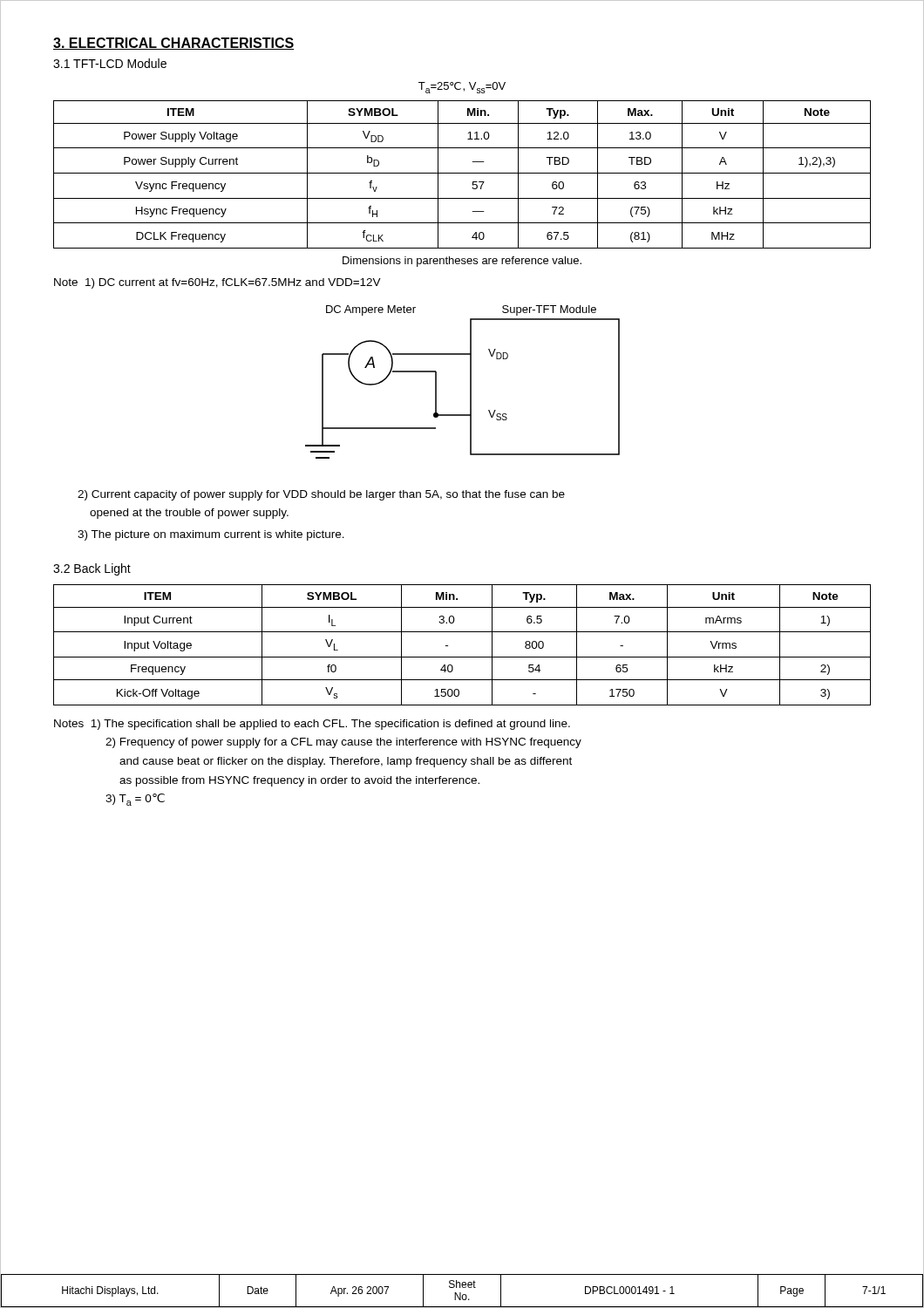Image resolution: width=924 pixels, height=1308 pixels.
Task: Find the block on this page that starts "Note 1) DC current at fv=60Hz, fCLK=67.5MHz and"
Action: (217, 282)
